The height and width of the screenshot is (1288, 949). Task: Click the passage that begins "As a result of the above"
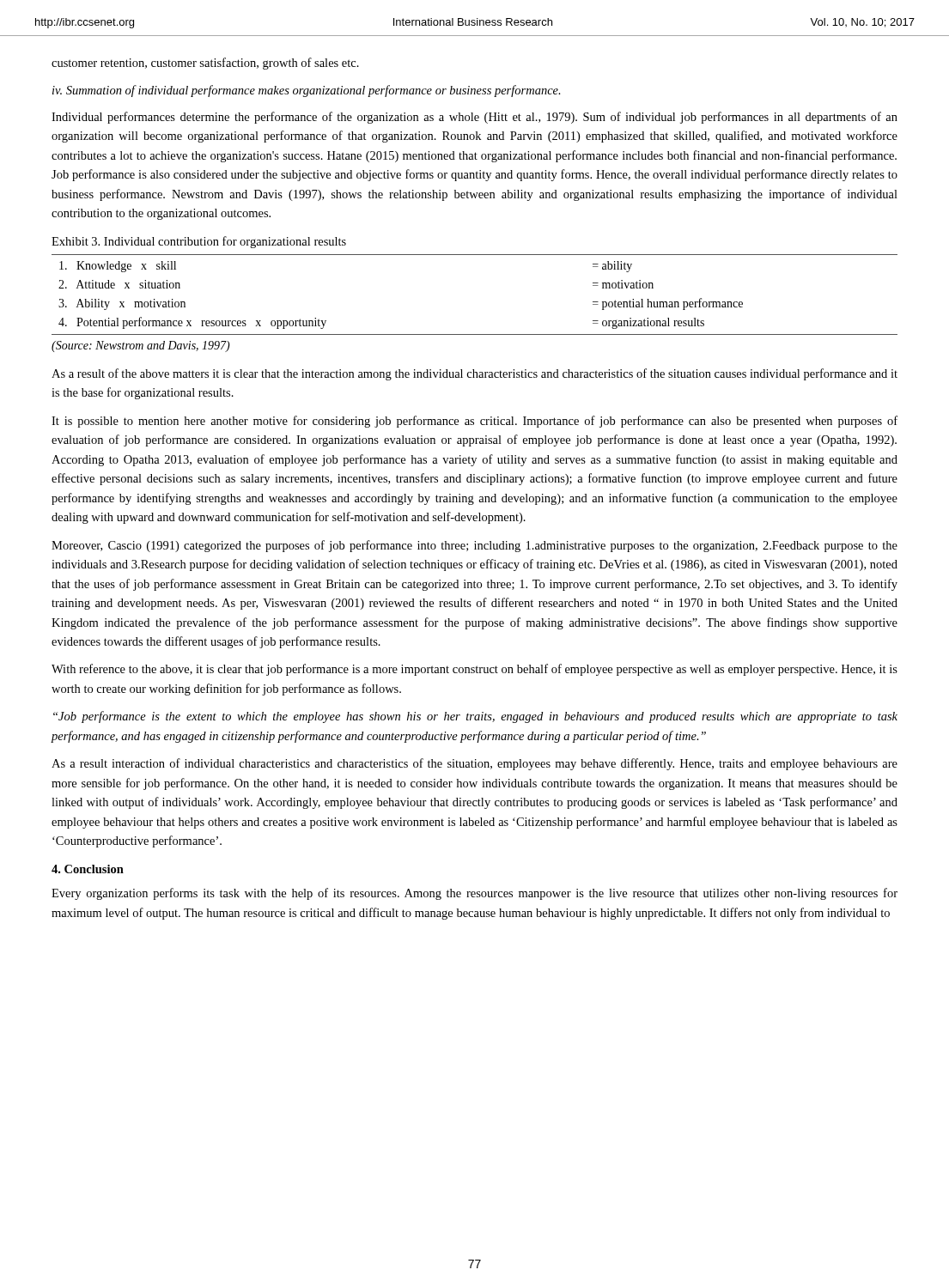tap(474, 383)
